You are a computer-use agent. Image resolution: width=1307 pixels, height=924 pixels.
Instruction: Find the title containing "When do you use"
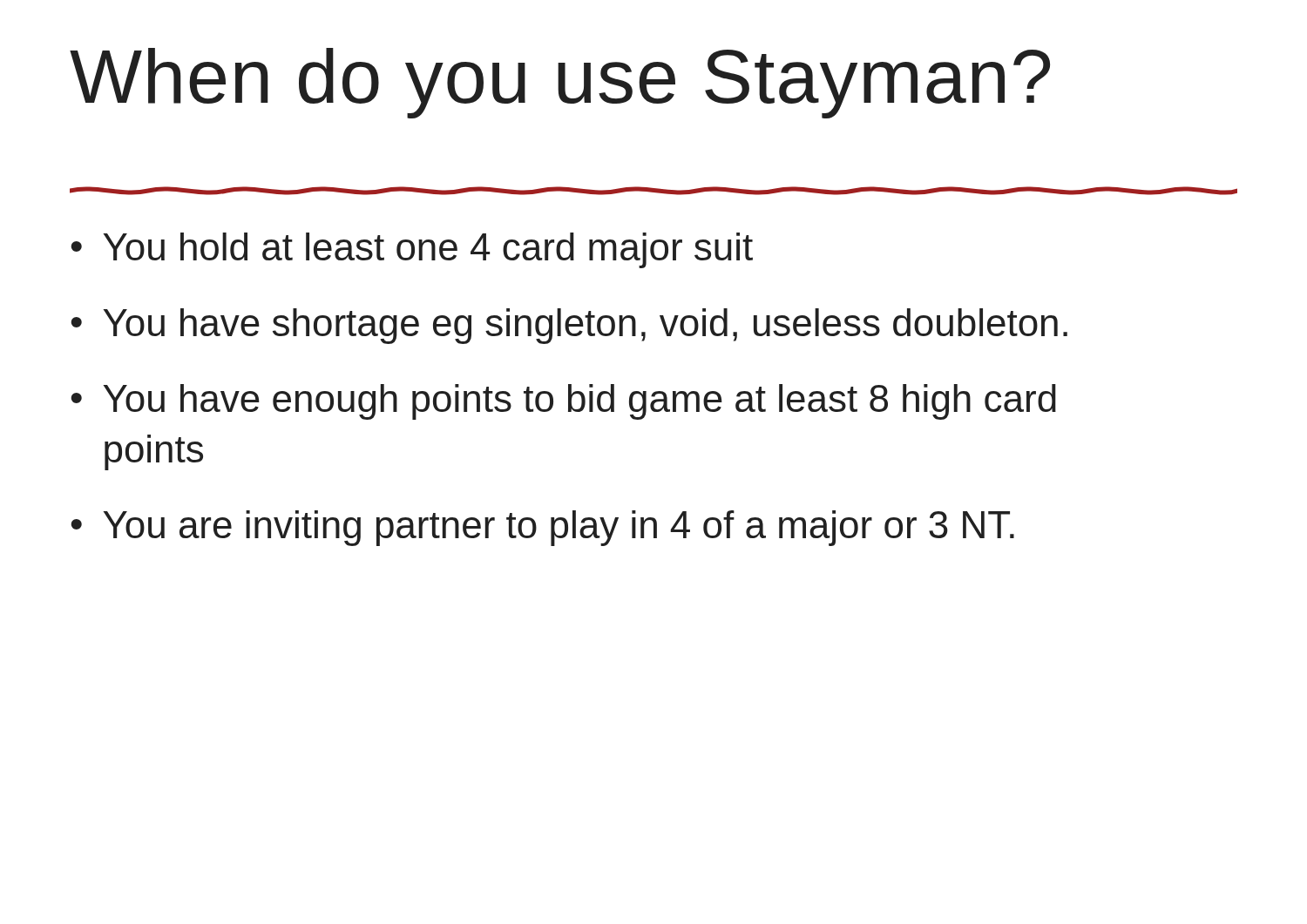click(654, 77)
